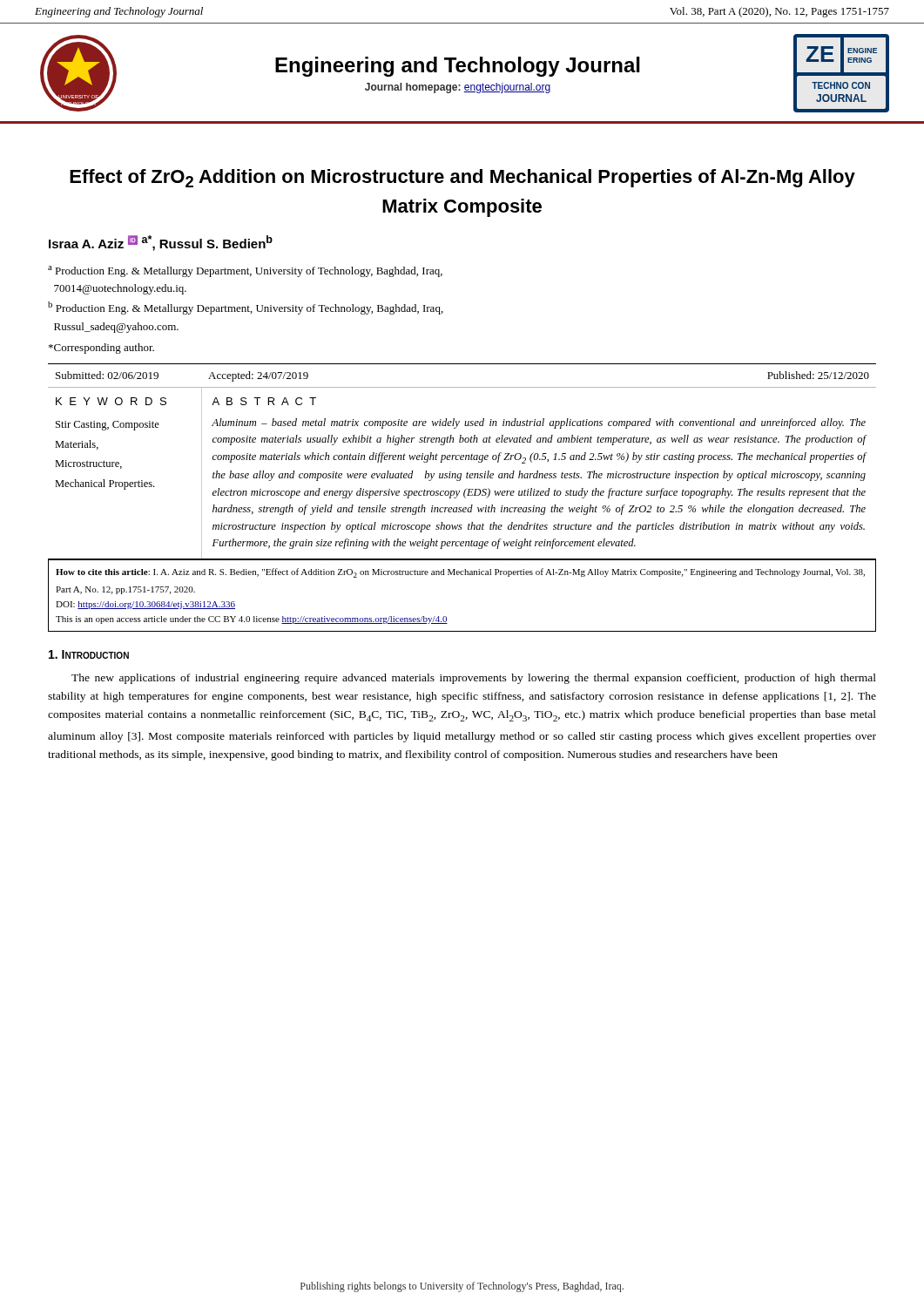Find the region starting "Corresponding author."
Screen dimensions: 1307x924
pyautogui.click(x=101, y=347)
